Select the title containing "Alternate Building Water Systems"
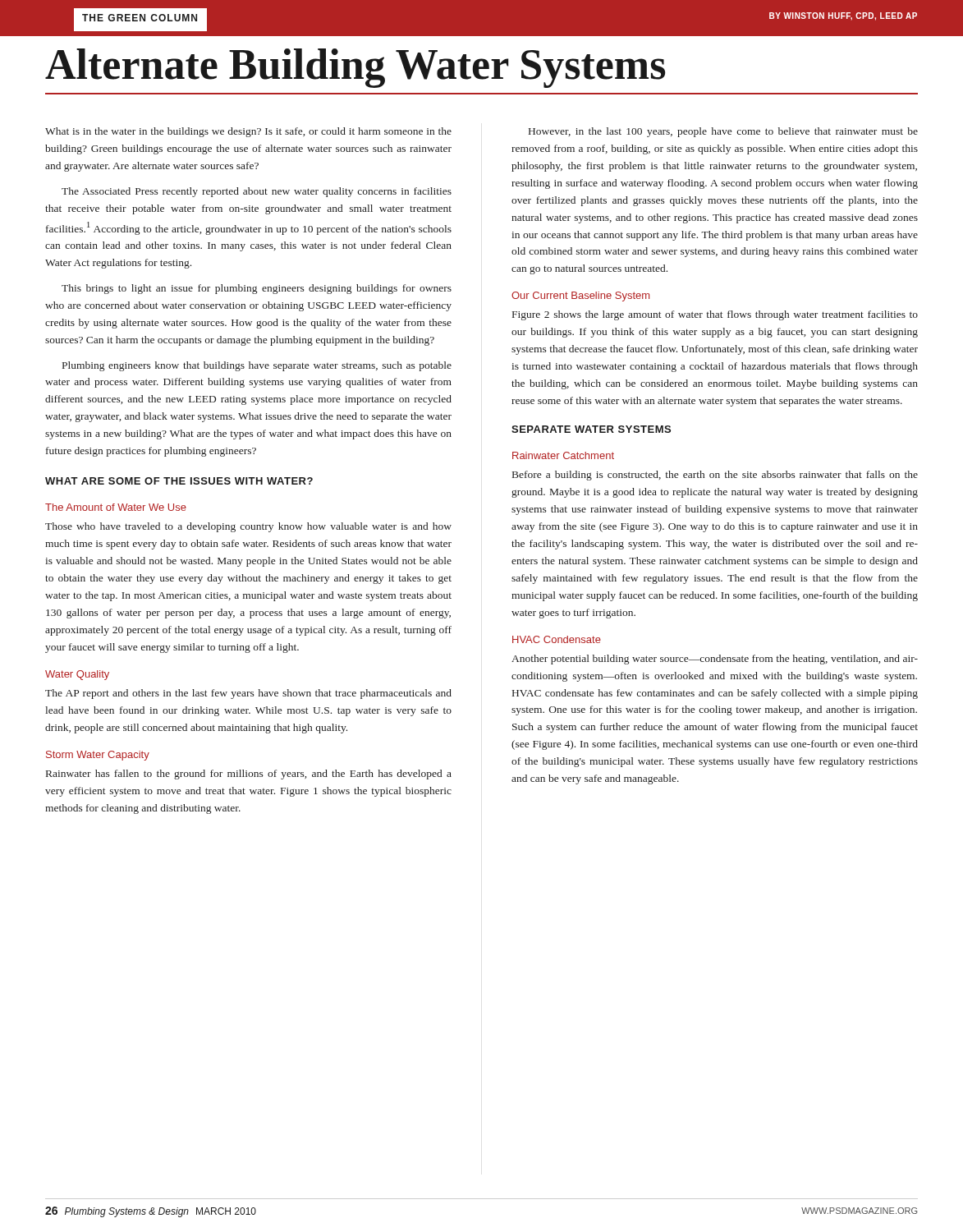Screen dimensions: 1232x963 pos(482,68)
